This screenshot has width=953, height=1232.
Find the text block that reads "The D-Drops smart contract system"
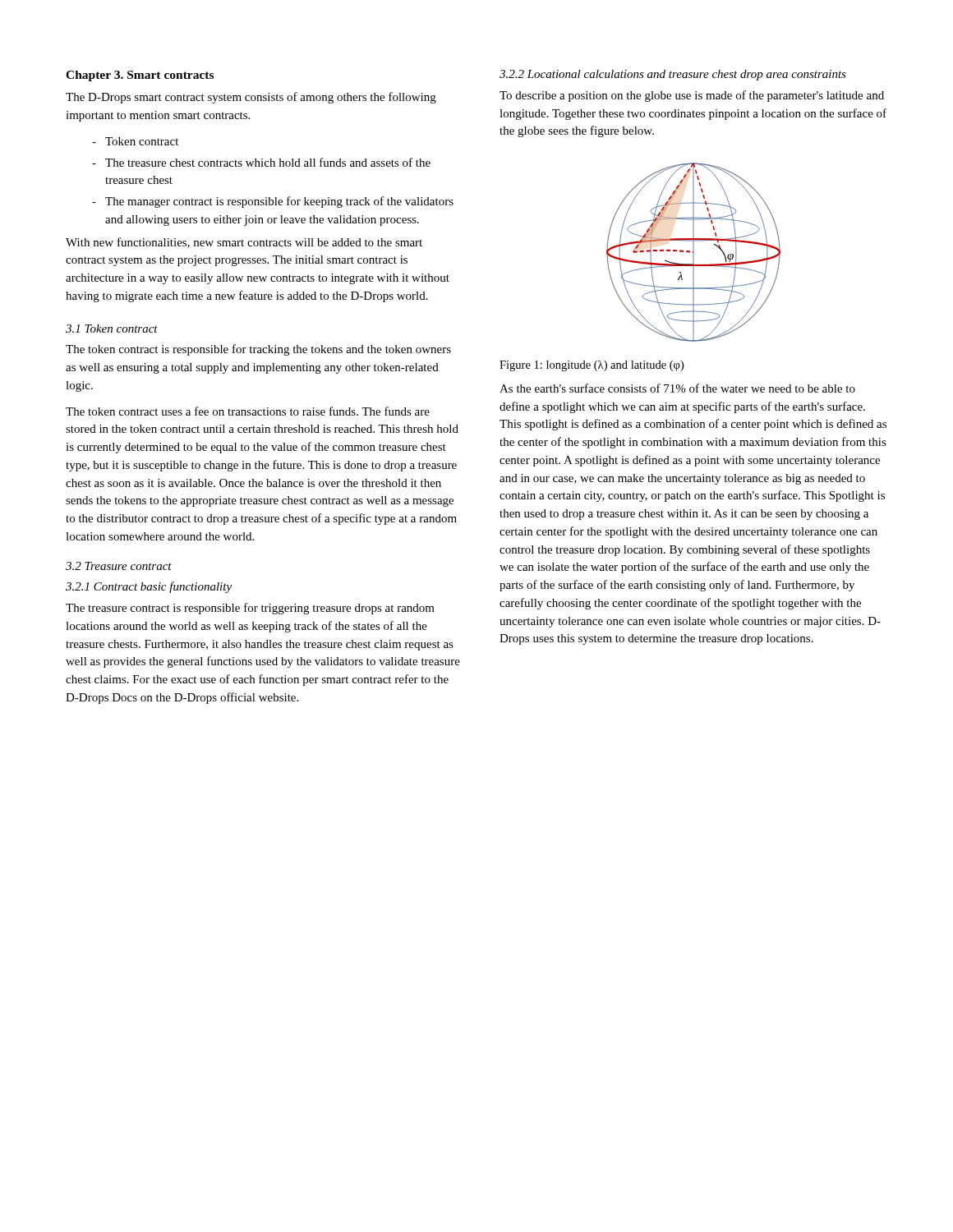251,106
